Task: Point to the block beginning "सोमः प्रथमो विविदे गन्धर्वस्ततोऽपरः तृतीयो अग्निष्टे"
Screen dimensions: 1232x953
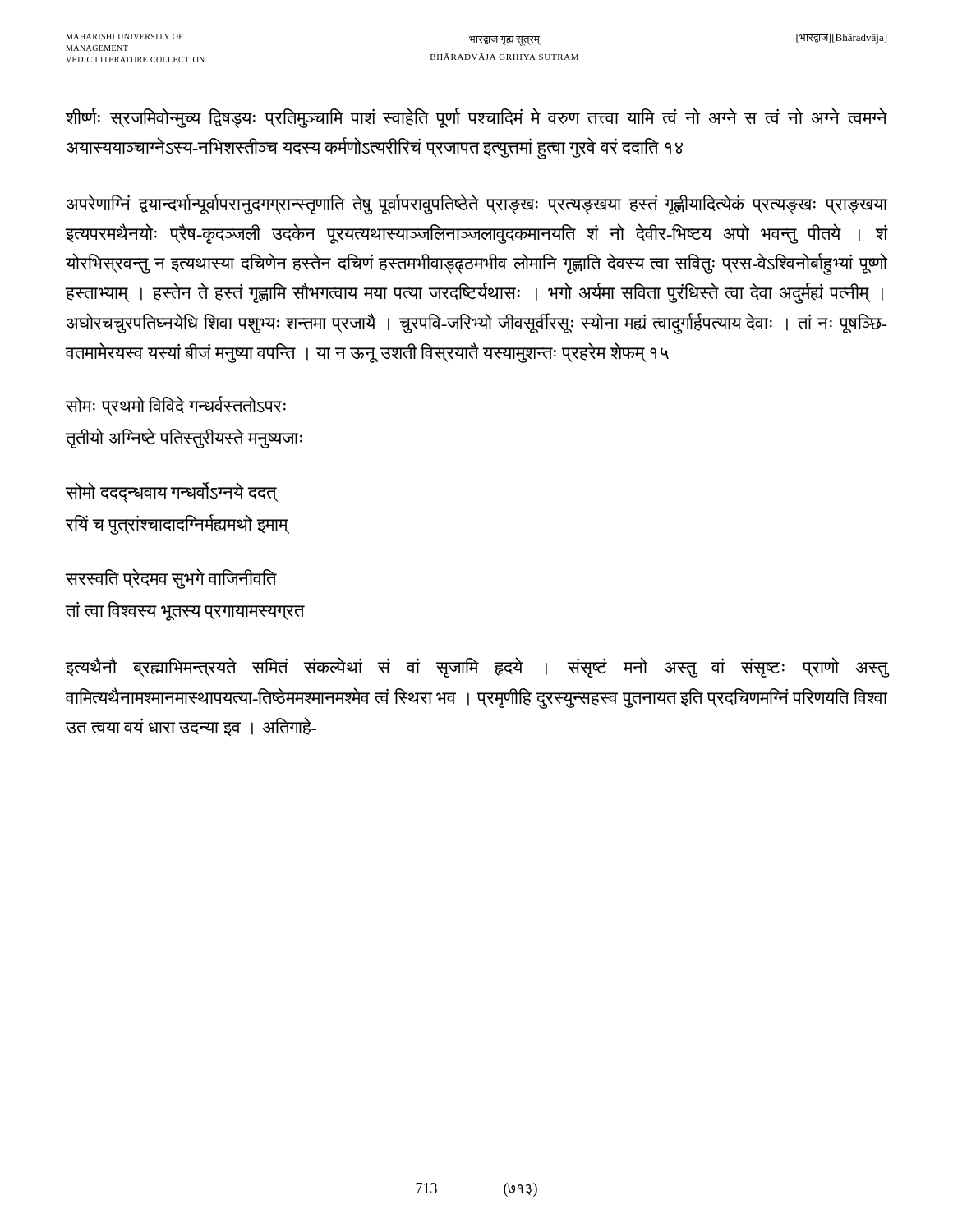Action: tap(185, 422)
